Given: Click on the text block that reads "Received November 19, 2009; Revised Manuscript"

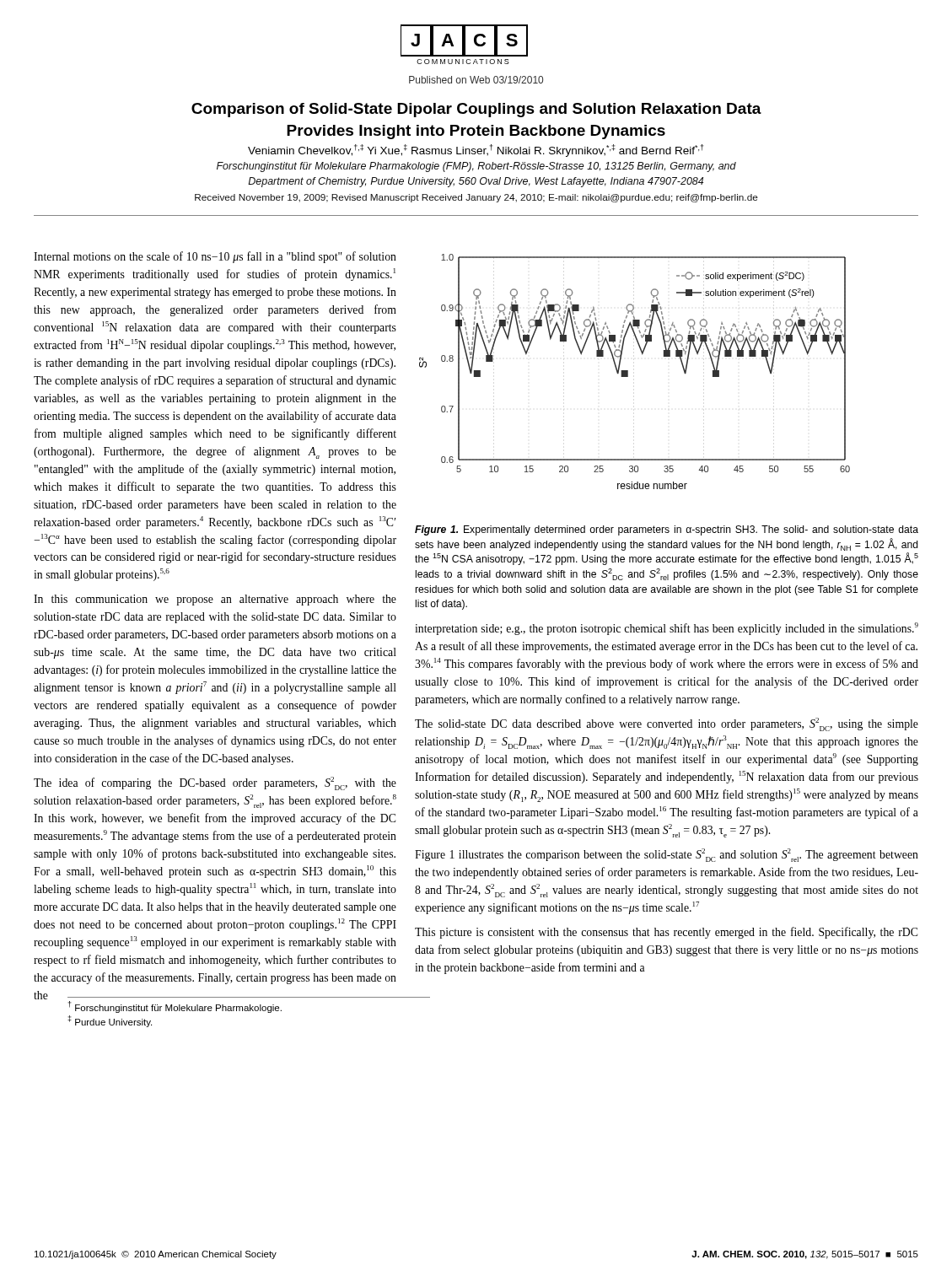Looking at the screenshot, I should [x=476, y=198].
